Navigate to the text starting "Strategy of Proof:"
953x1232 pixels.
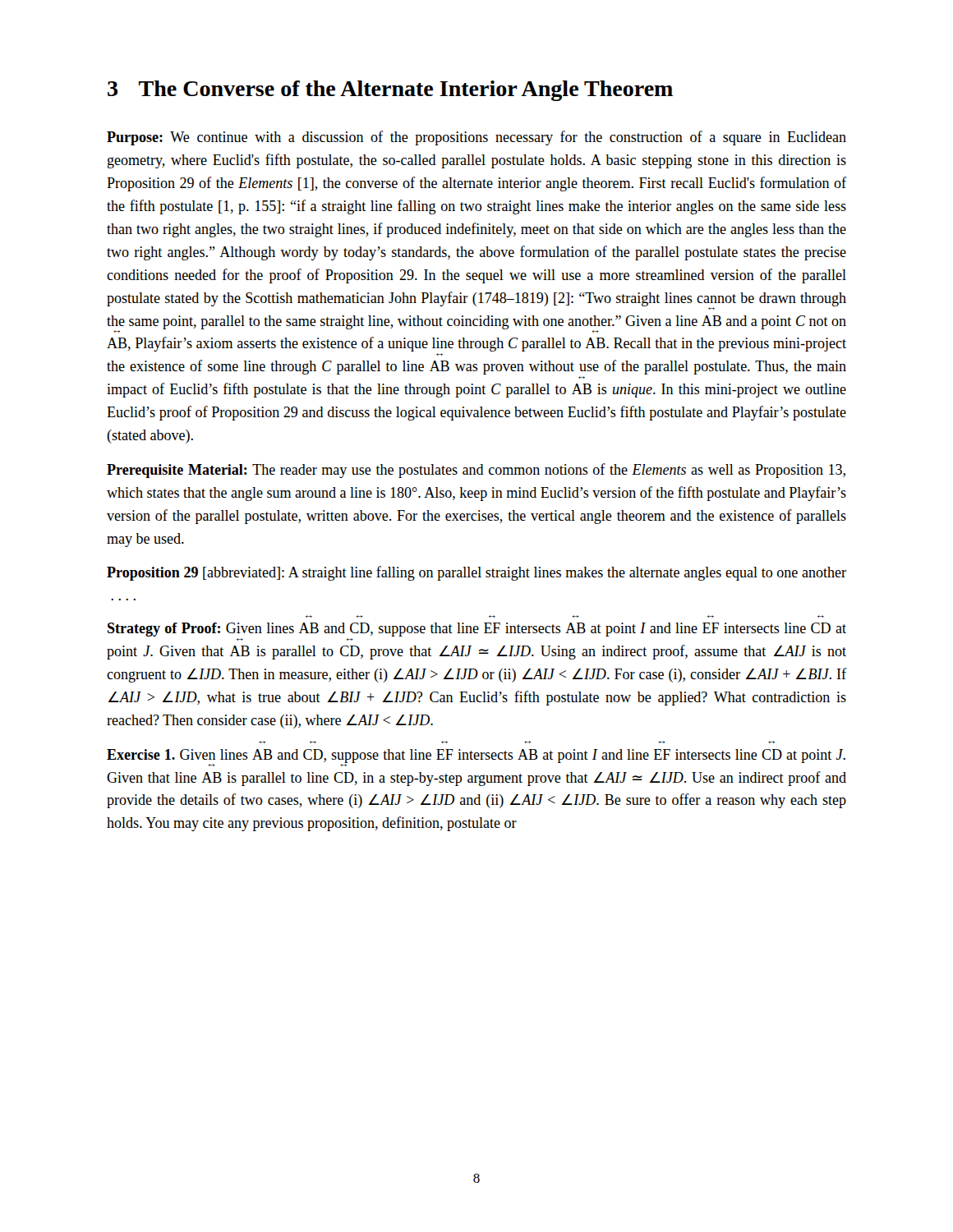click(476, 675)
